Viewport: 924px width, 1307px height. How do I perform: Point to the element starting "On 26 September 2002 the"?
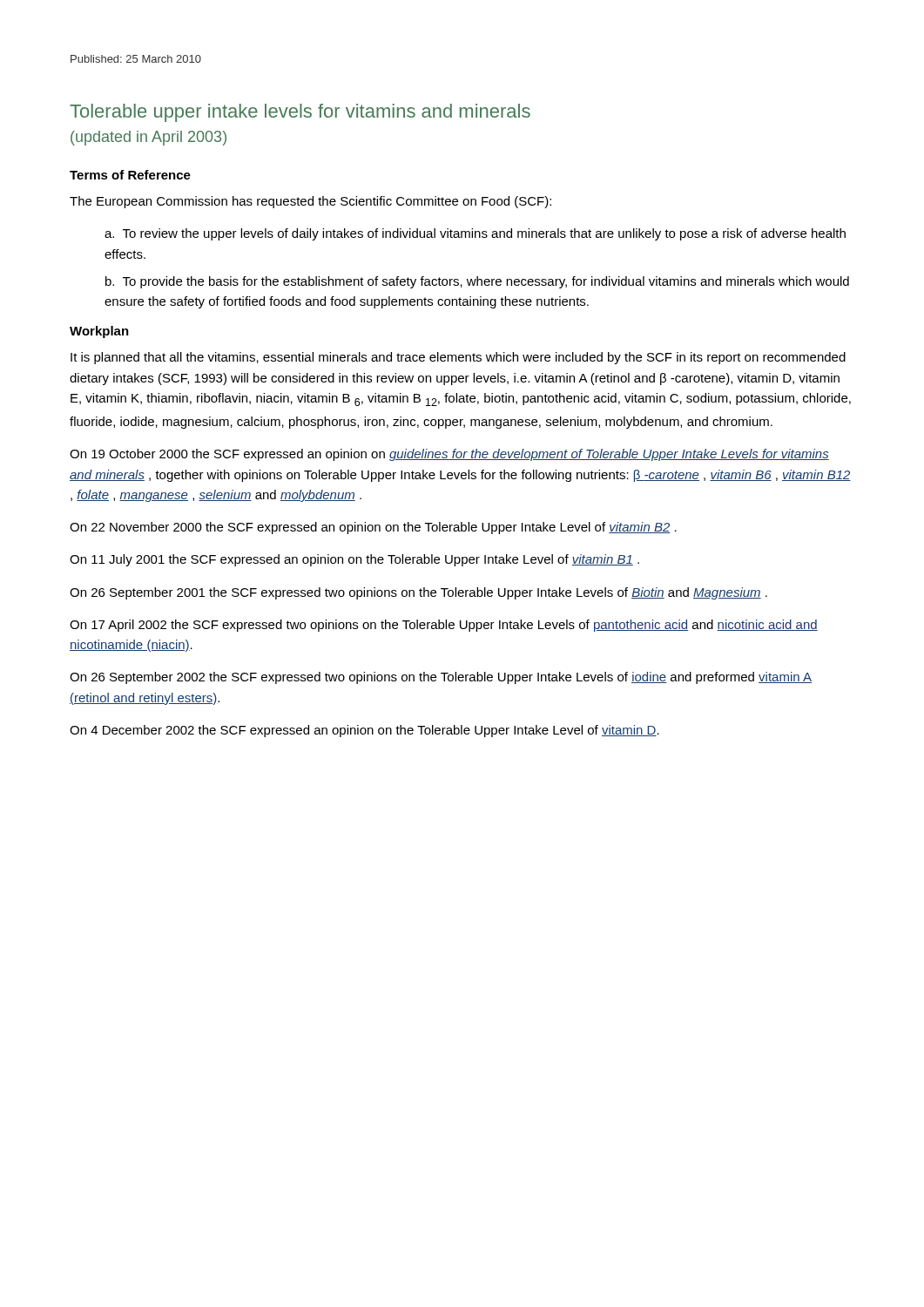pos(441,687)
